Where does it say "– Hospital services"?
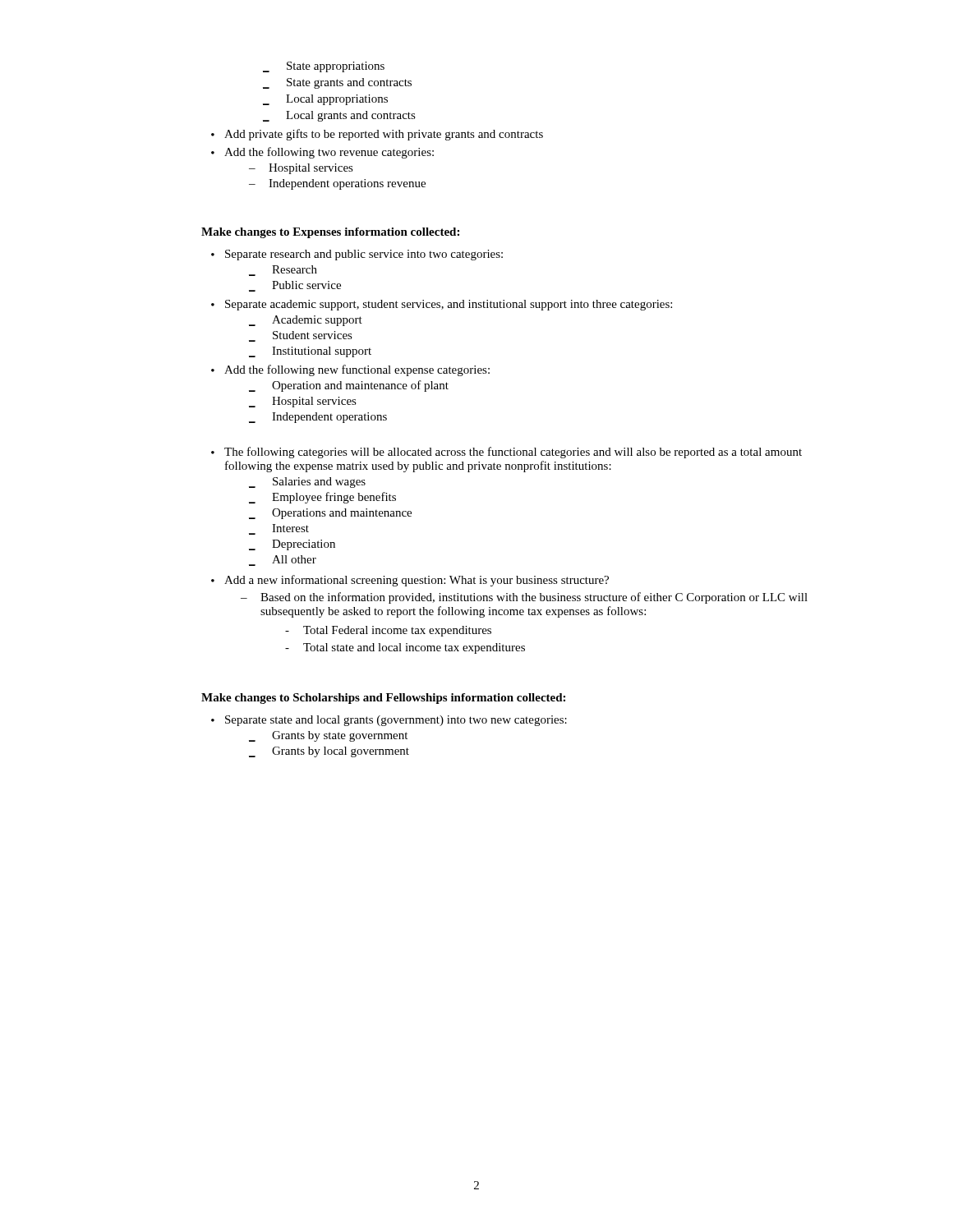Viewport: 953px width, 1232px height. pyautogui.click(x=301, y=168)
